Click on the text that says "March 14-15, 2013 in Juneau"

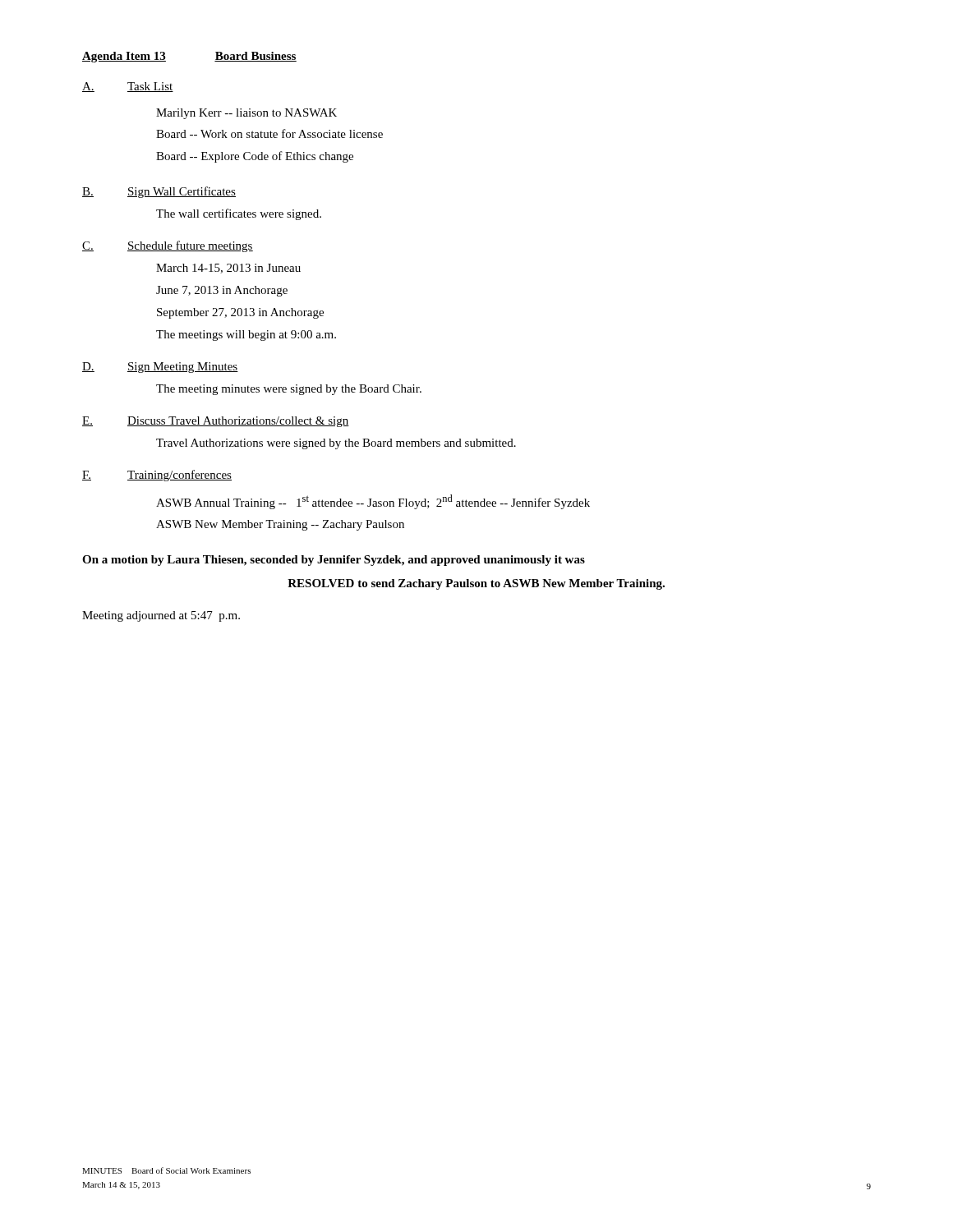228,268
